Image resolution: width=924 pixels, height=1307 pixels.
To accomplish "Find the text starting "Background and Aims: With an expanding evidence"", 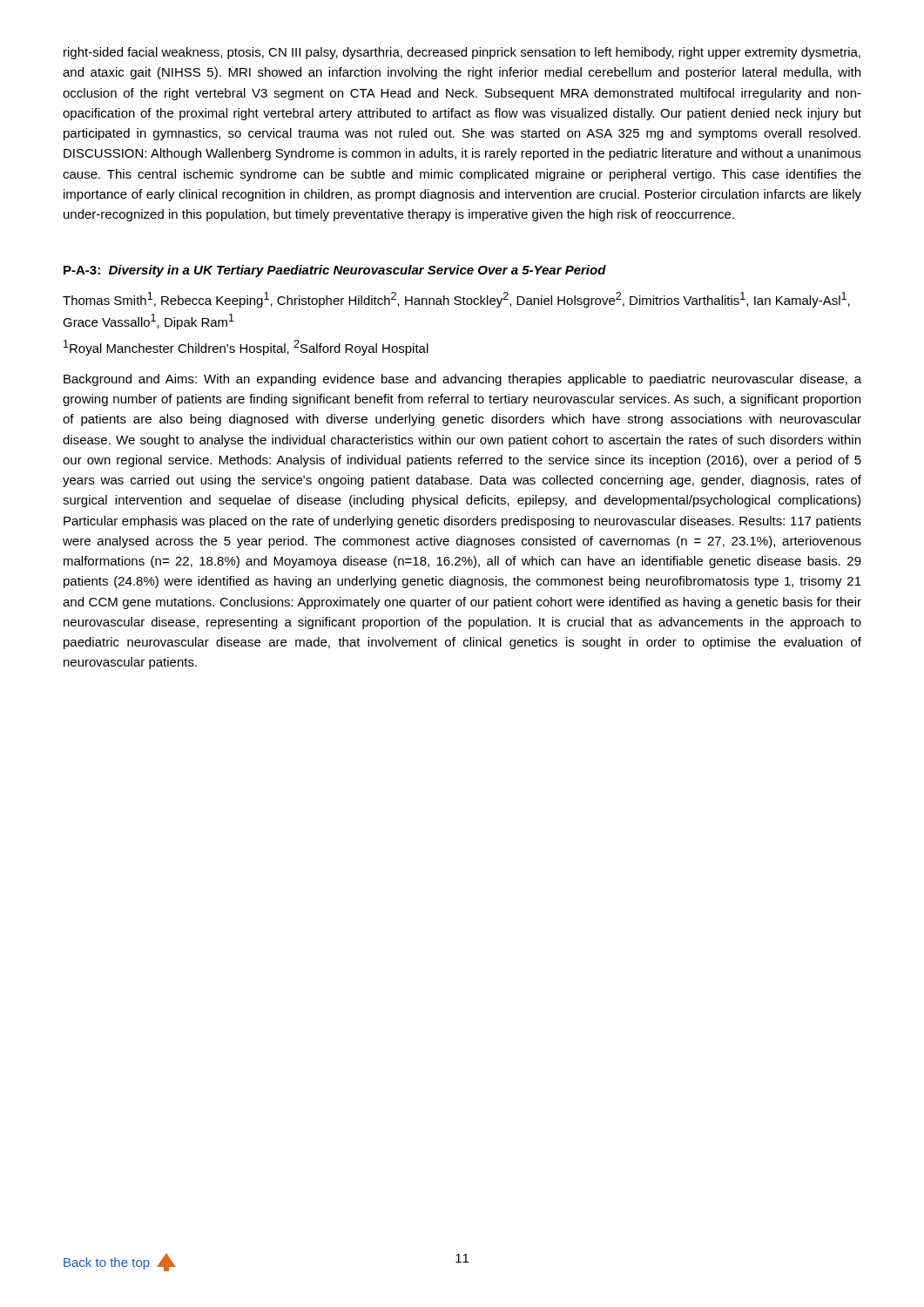I will pos(462,520).
